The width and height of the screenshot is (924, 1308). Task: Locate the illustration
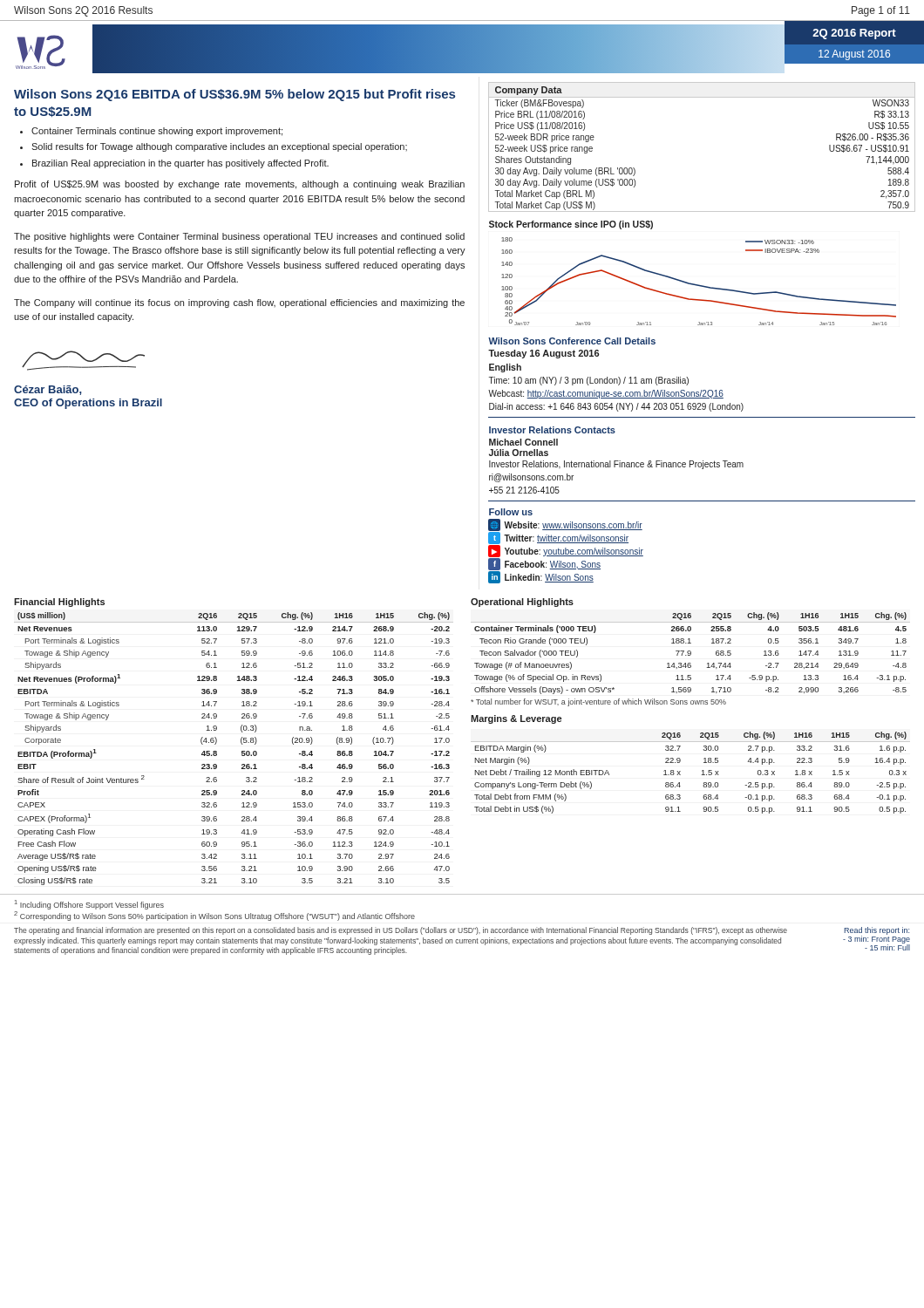click(239, 357)
